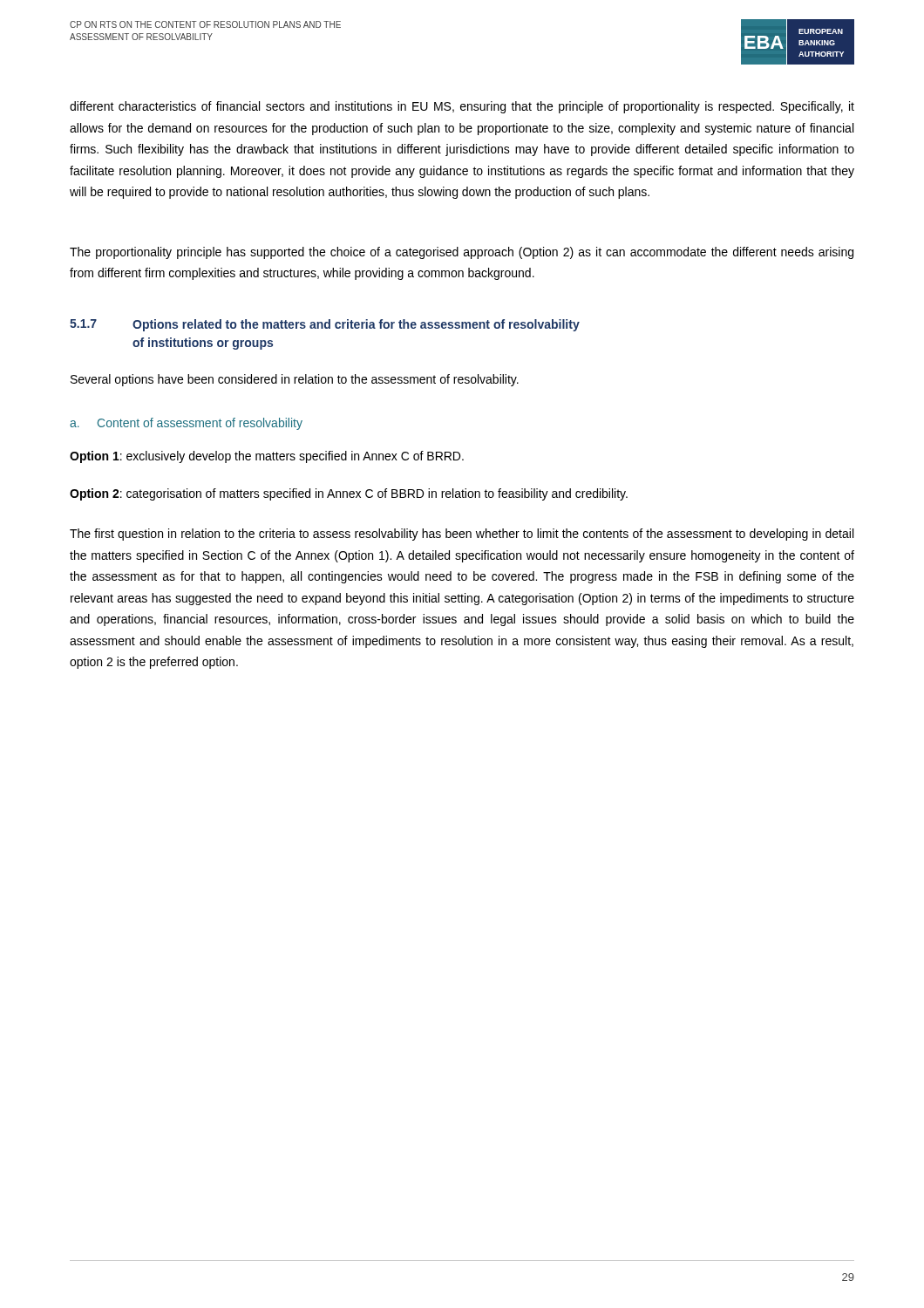924x1308 pixels.
Task: Point to the block beginning "The proportionality principle has"
Action: (x=462, y=262)
